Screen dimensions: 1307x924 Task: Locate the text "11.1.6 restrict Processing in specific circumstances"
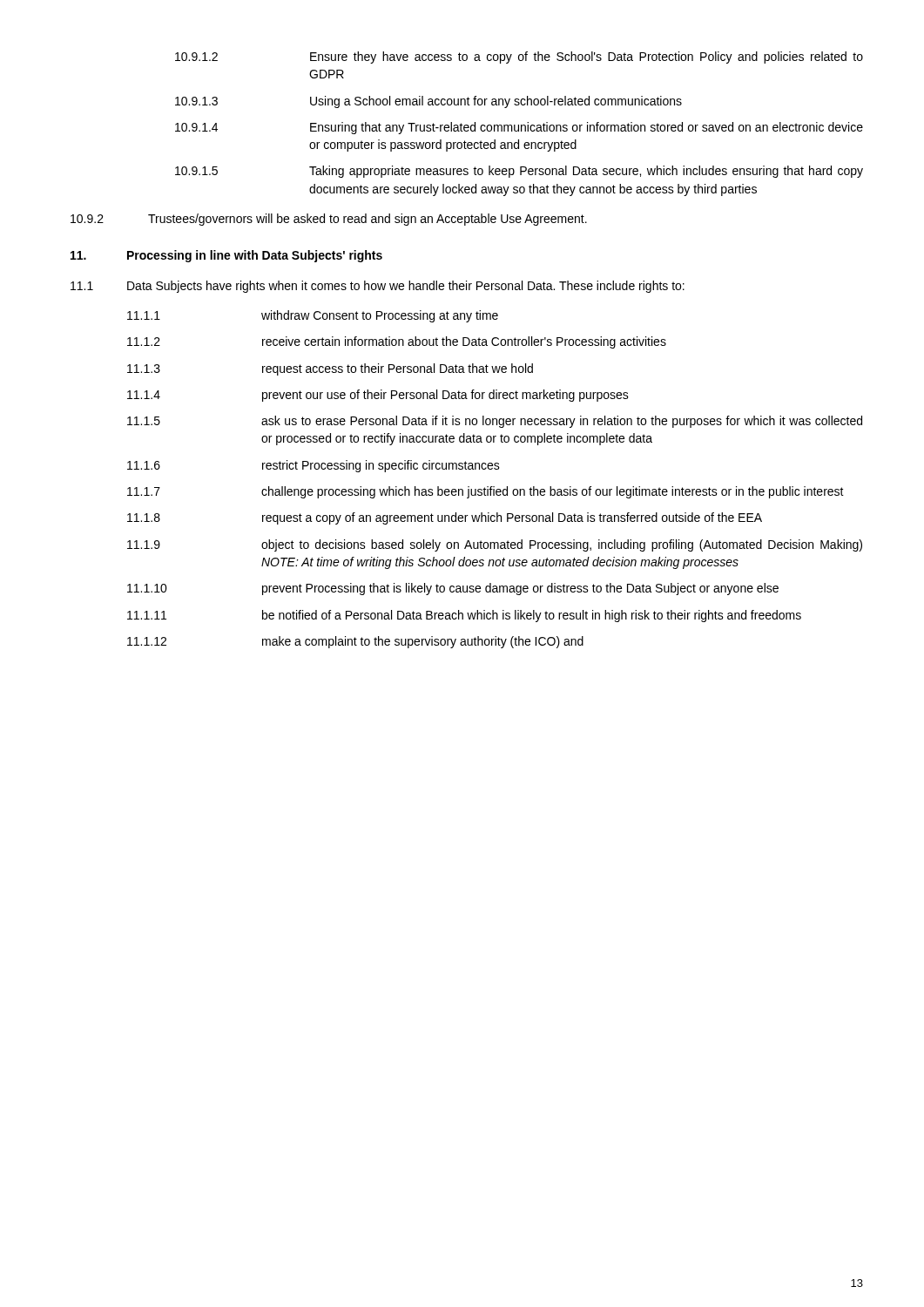[x=466, y=465]
